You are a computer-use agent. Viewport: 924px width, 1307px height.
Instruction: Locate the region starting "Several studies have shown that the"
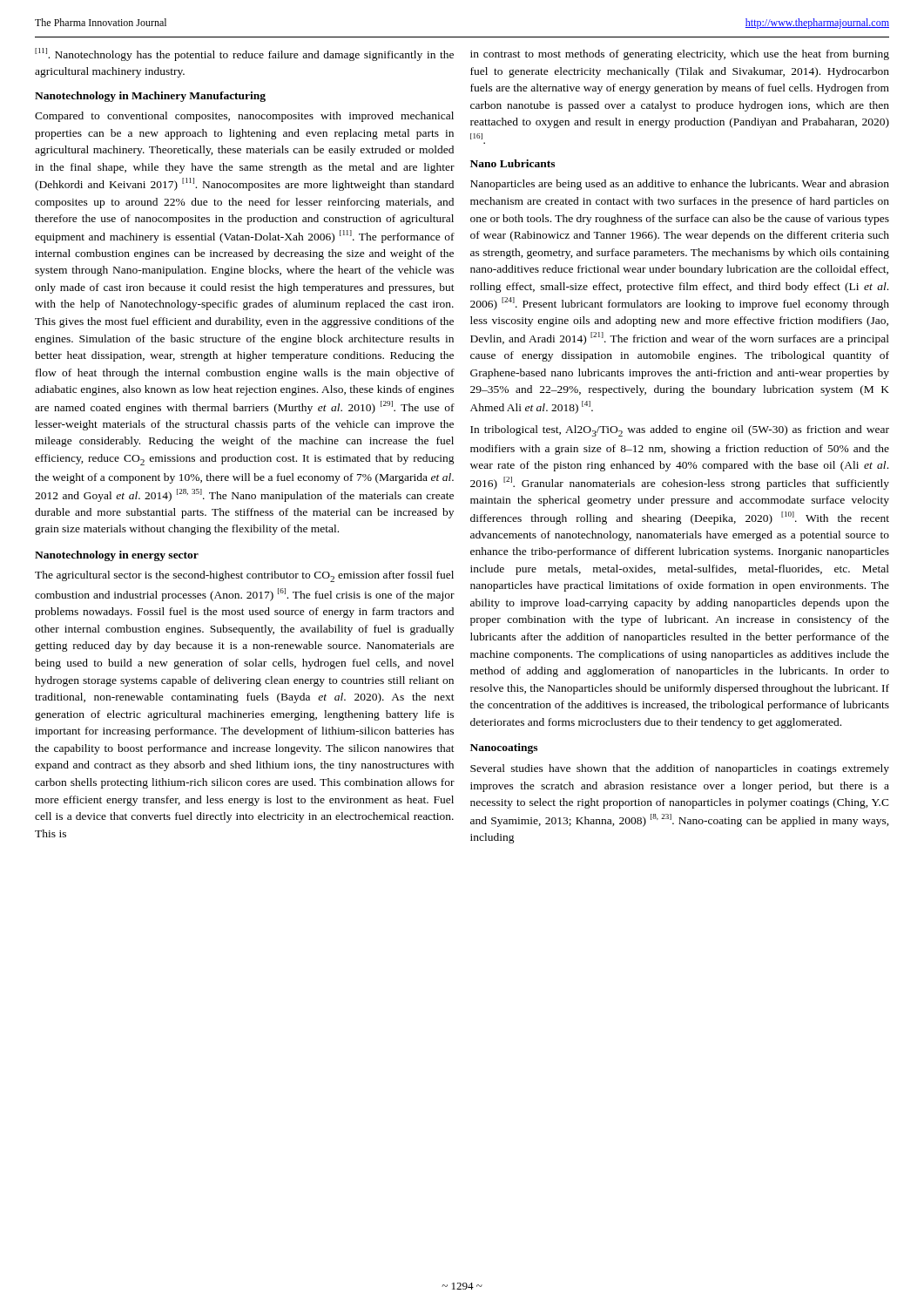coord(680,803)
